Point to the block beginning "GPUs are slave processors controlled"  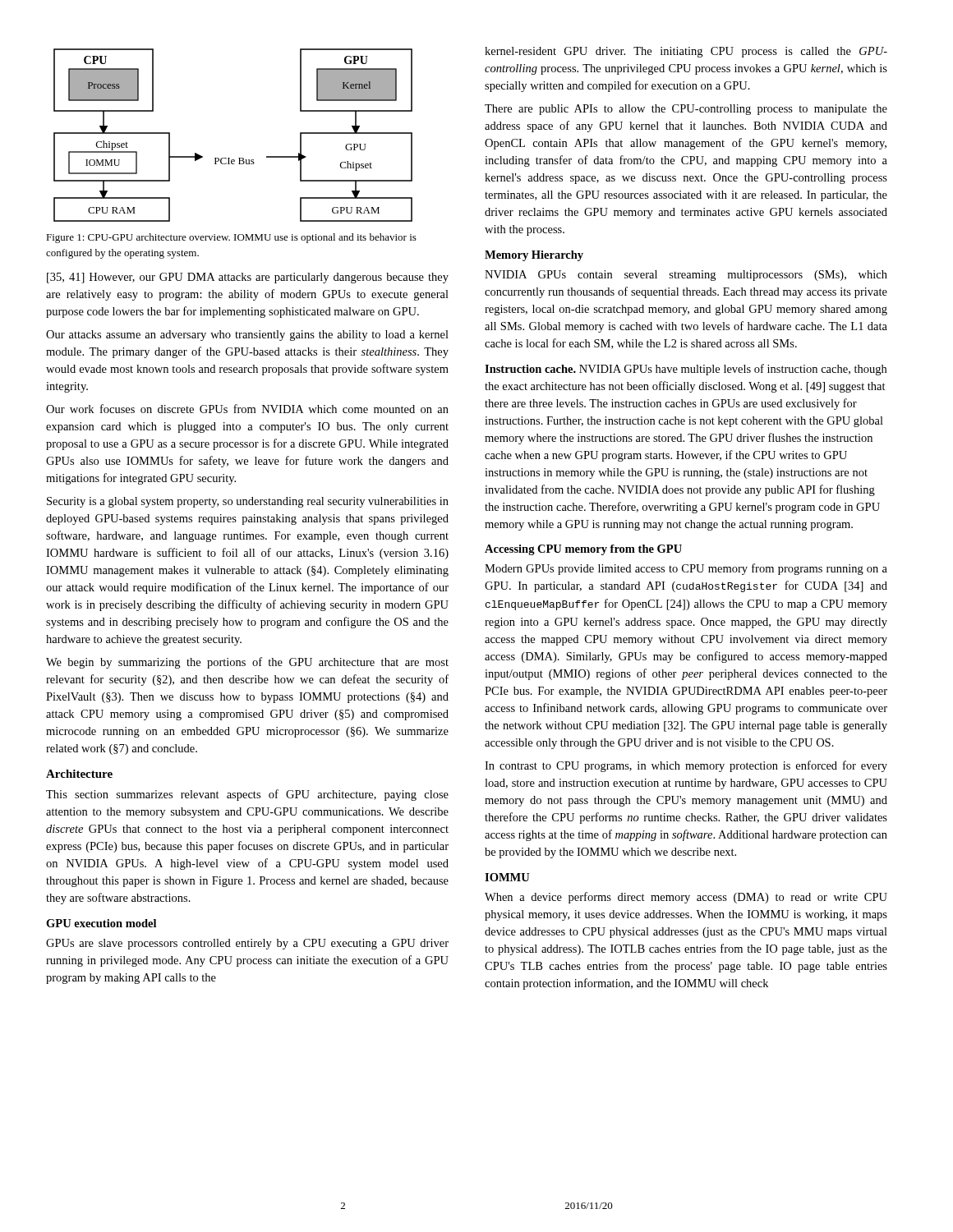tap(247, 961)
